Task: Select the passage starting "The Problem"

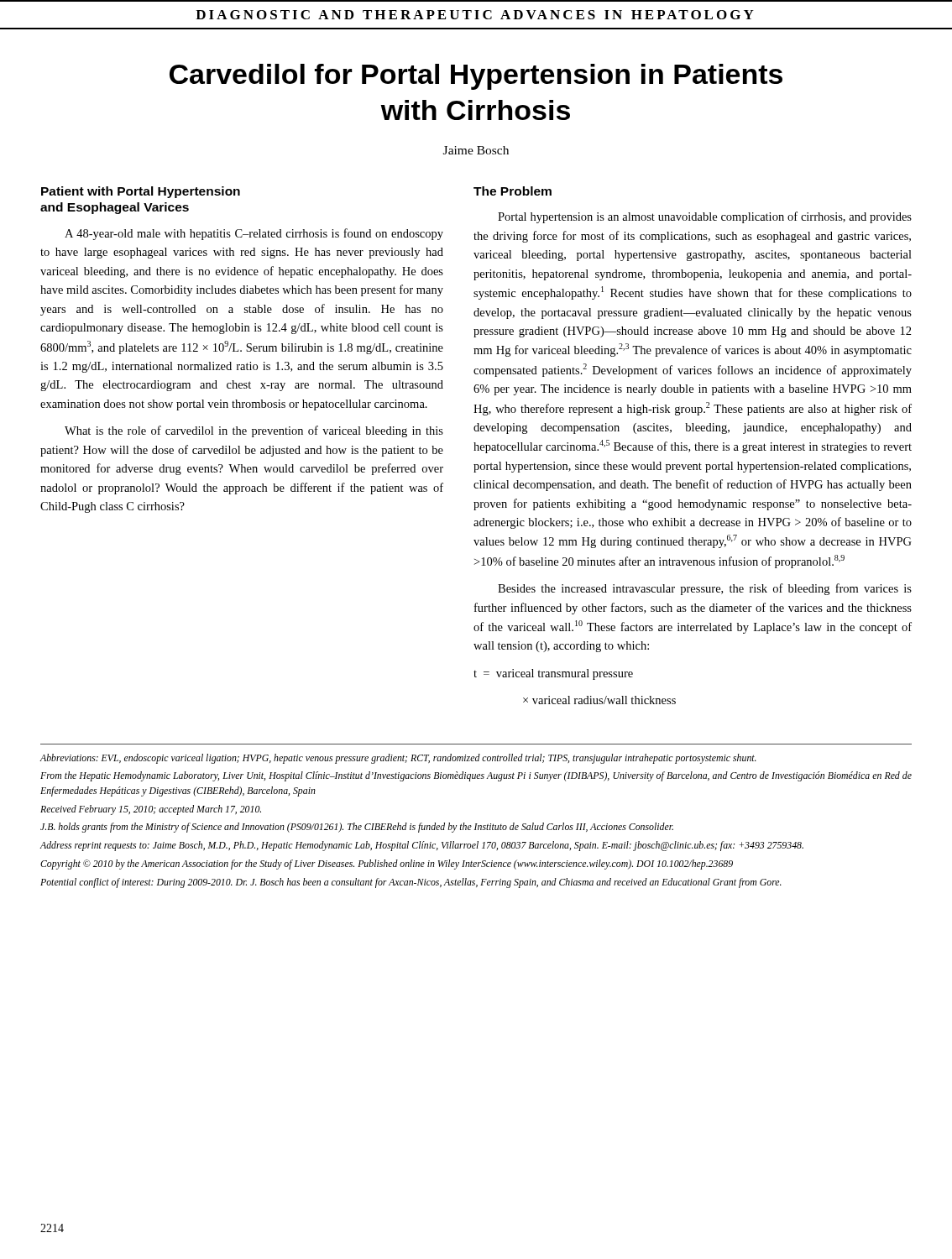Action: [x=513, y=191]
